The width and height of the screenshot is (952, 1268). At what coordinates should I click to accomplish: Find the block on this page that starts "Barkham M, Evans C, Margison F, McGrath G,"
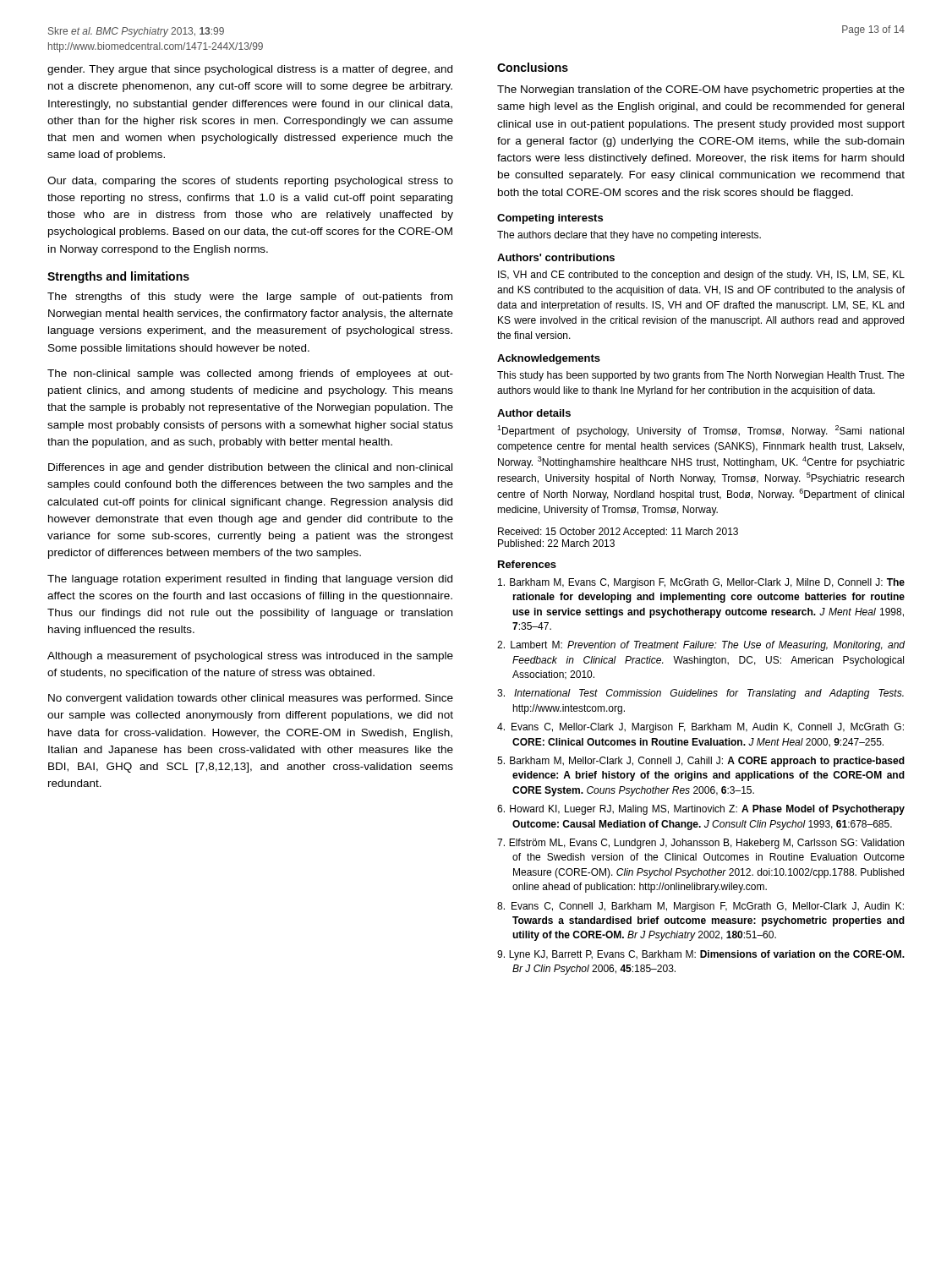pyautogui.click(x=701, y=604)
